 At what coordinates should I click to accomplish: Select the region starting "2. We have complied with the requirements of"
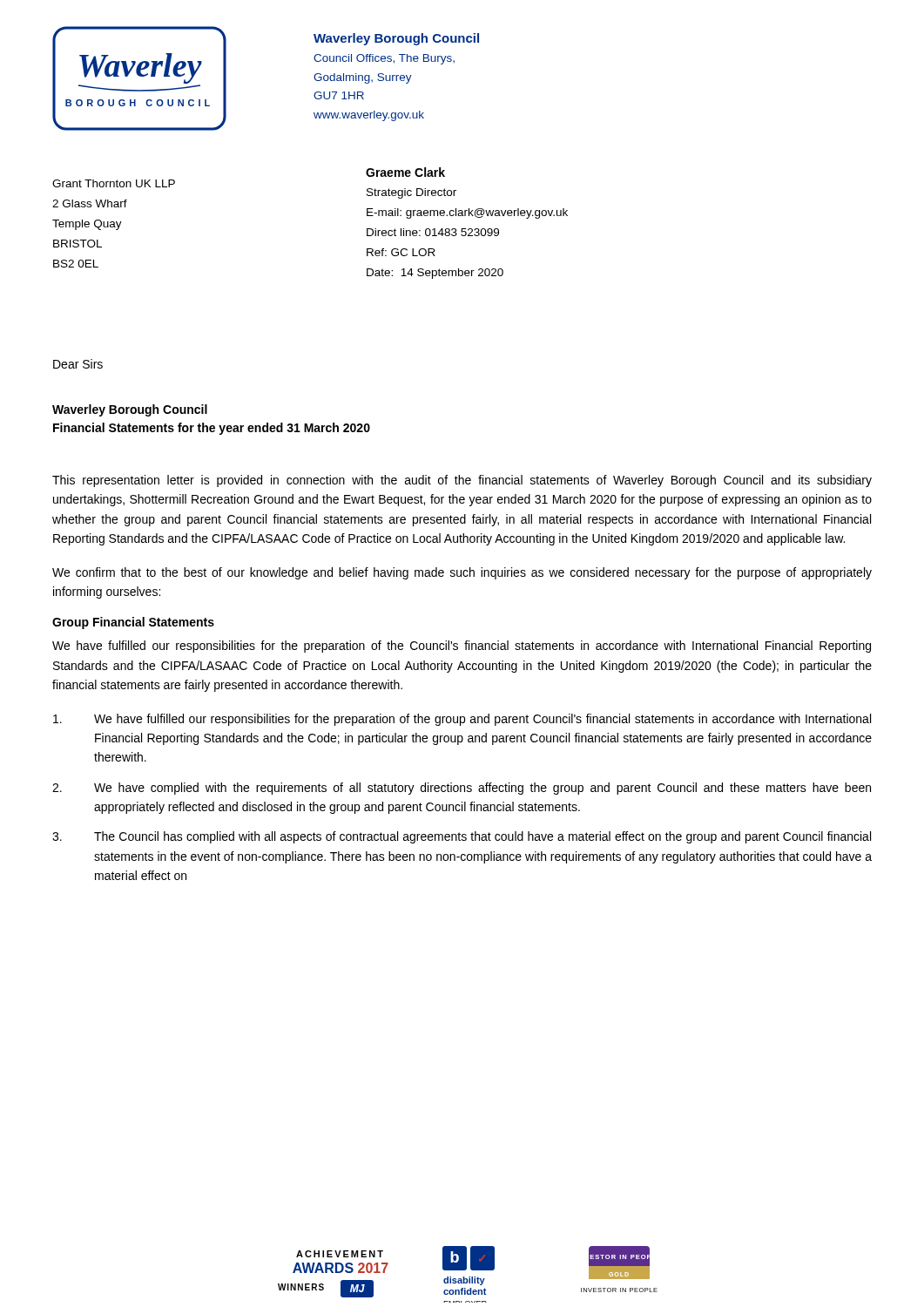462,797
